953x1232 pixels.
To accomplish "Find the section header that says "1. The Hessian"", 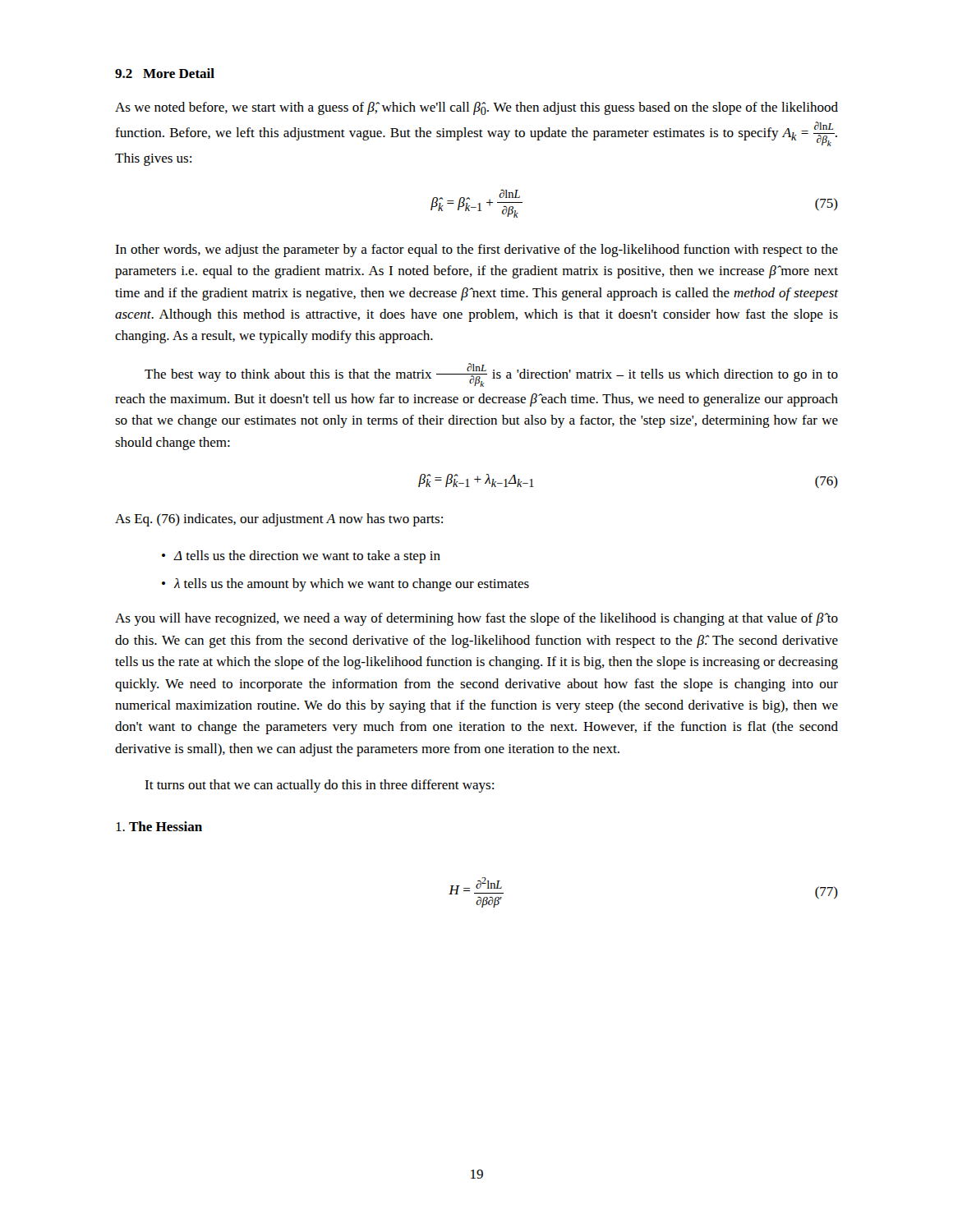I will pyautogui.click(x=159, y=827).
